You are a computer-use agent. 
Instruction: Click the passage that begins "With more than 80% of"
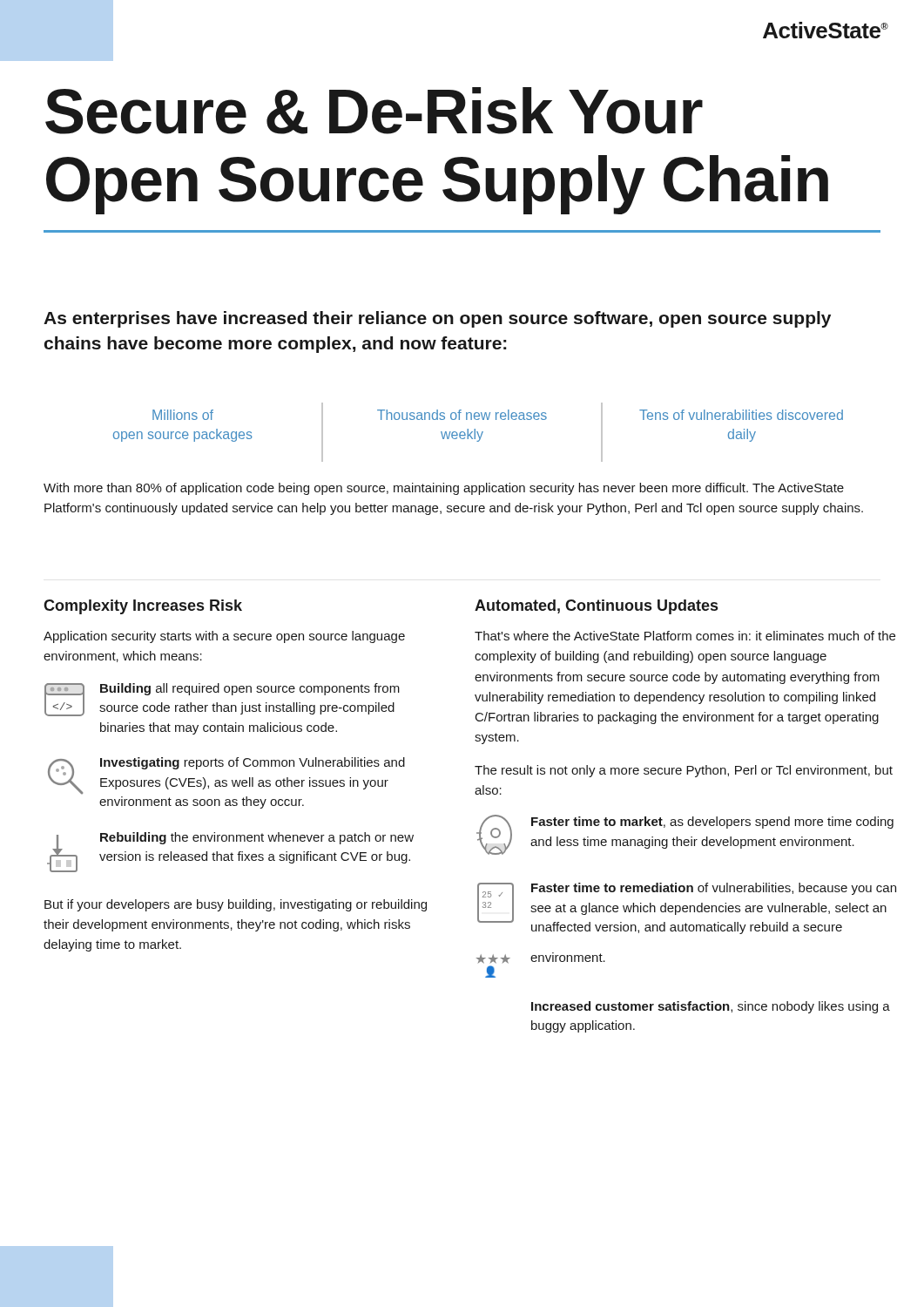tap(454, 498)
